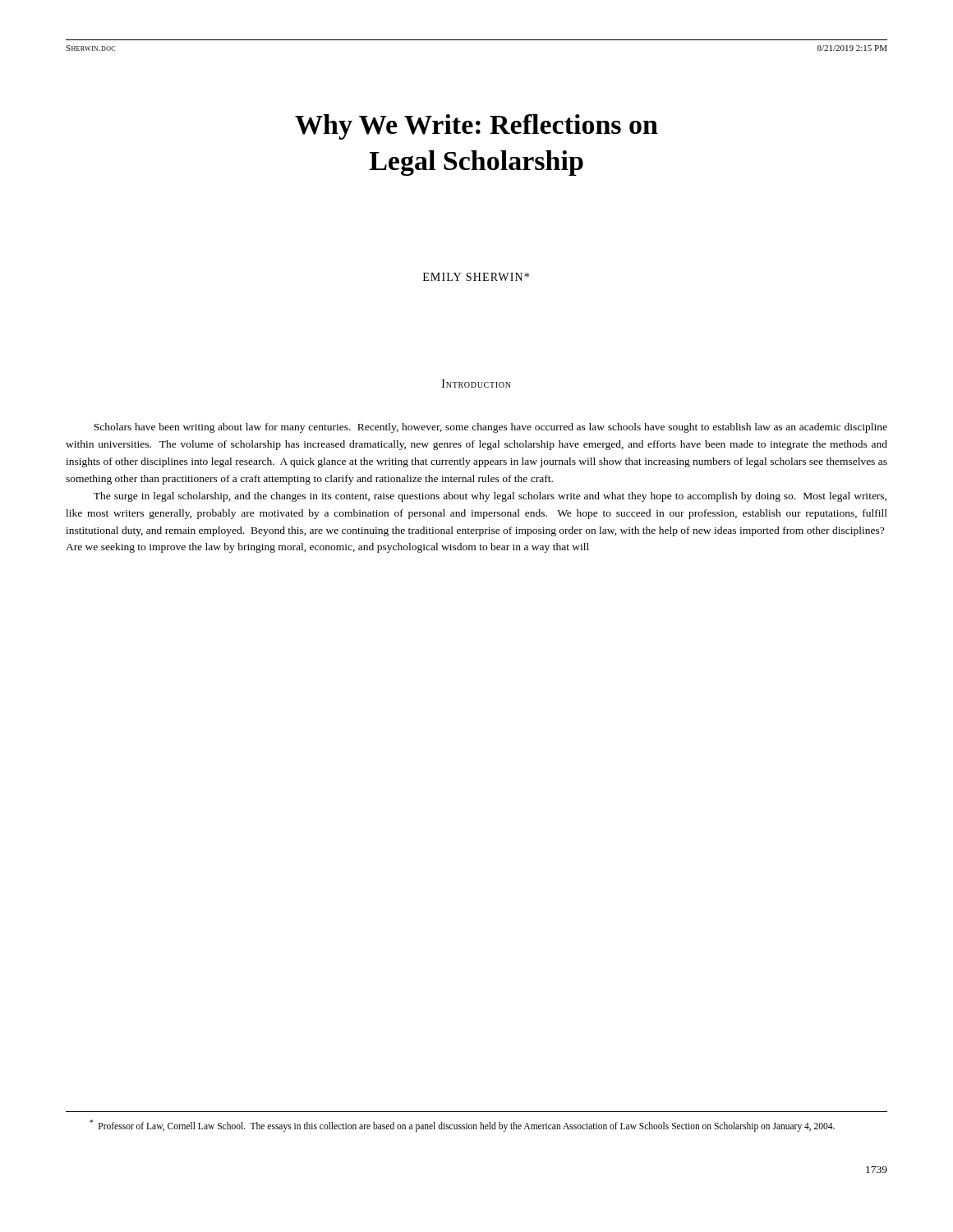Find the text starting "EMILY SHERWIN*"

click(476, 278)
